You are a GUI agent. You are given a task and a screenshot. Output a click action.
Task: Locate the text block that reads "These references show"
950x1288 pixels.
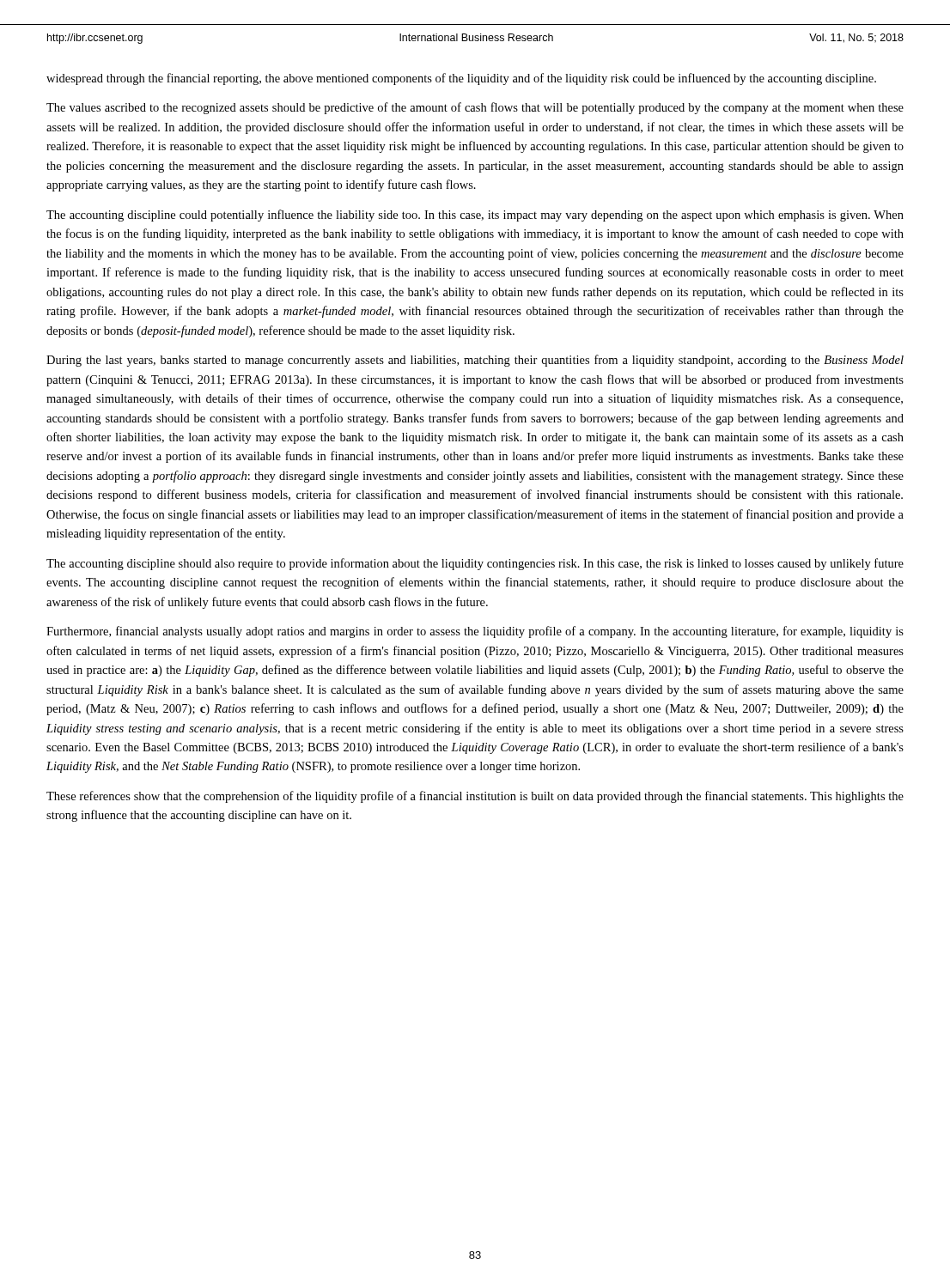(475, 806)
